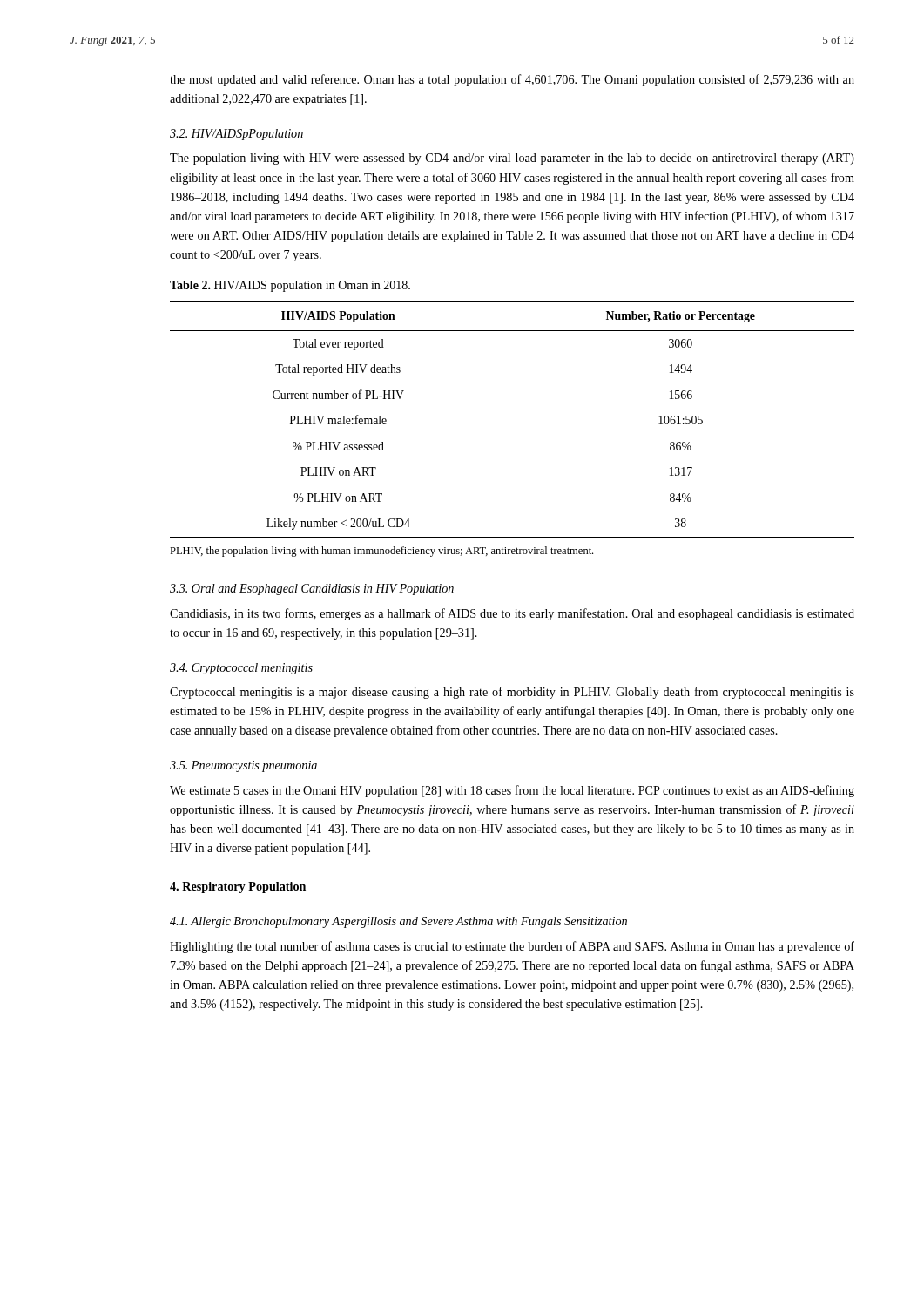Select the text block starting "Candidiasis, in its two forms, emerges"
Viewport: 924px width, 1307px height.
click(512, 623)
